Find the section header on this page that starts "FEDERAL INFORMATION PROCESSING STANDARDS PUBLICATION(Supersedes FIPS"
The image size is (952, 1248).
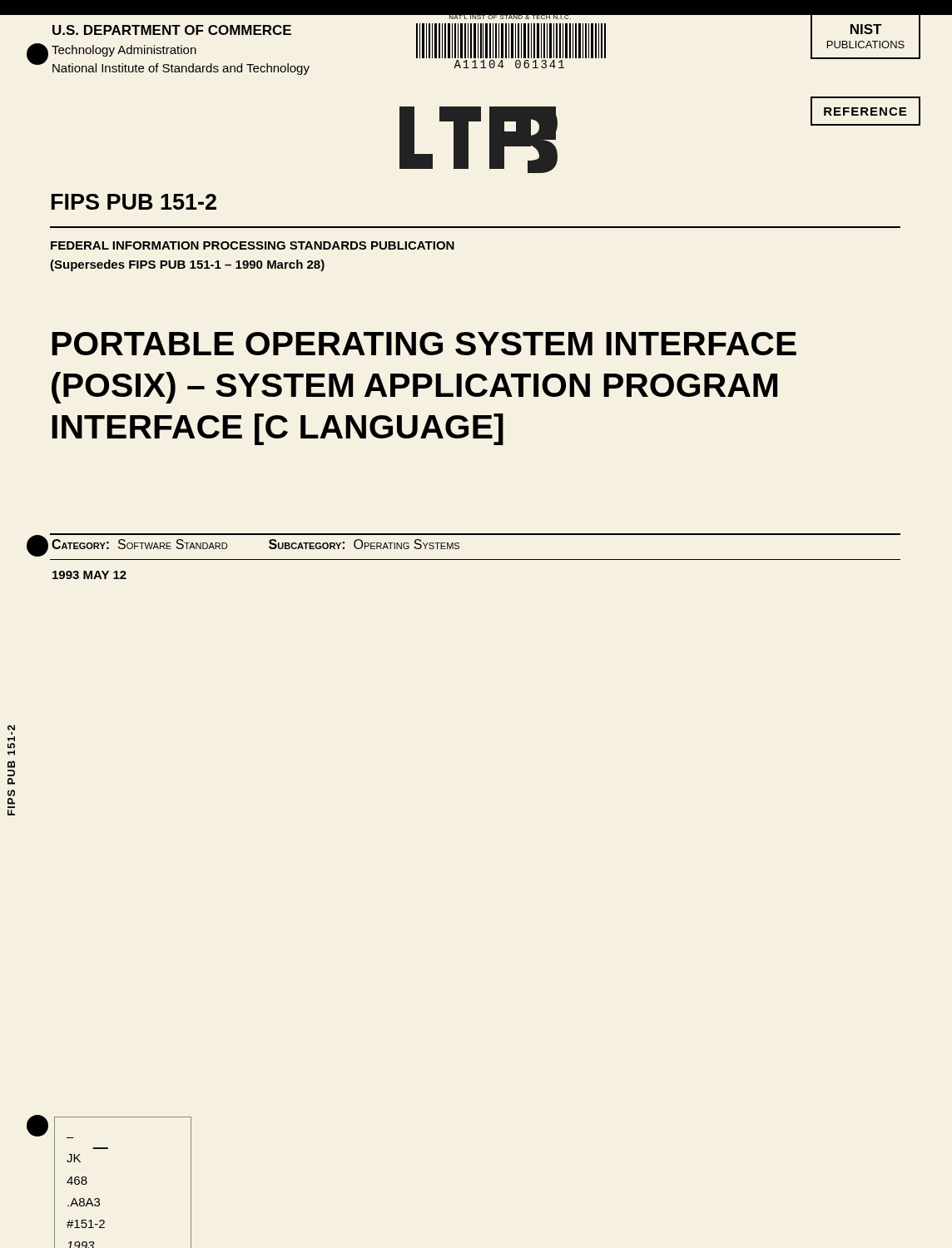pyautogui.click(x=445, y=255)
